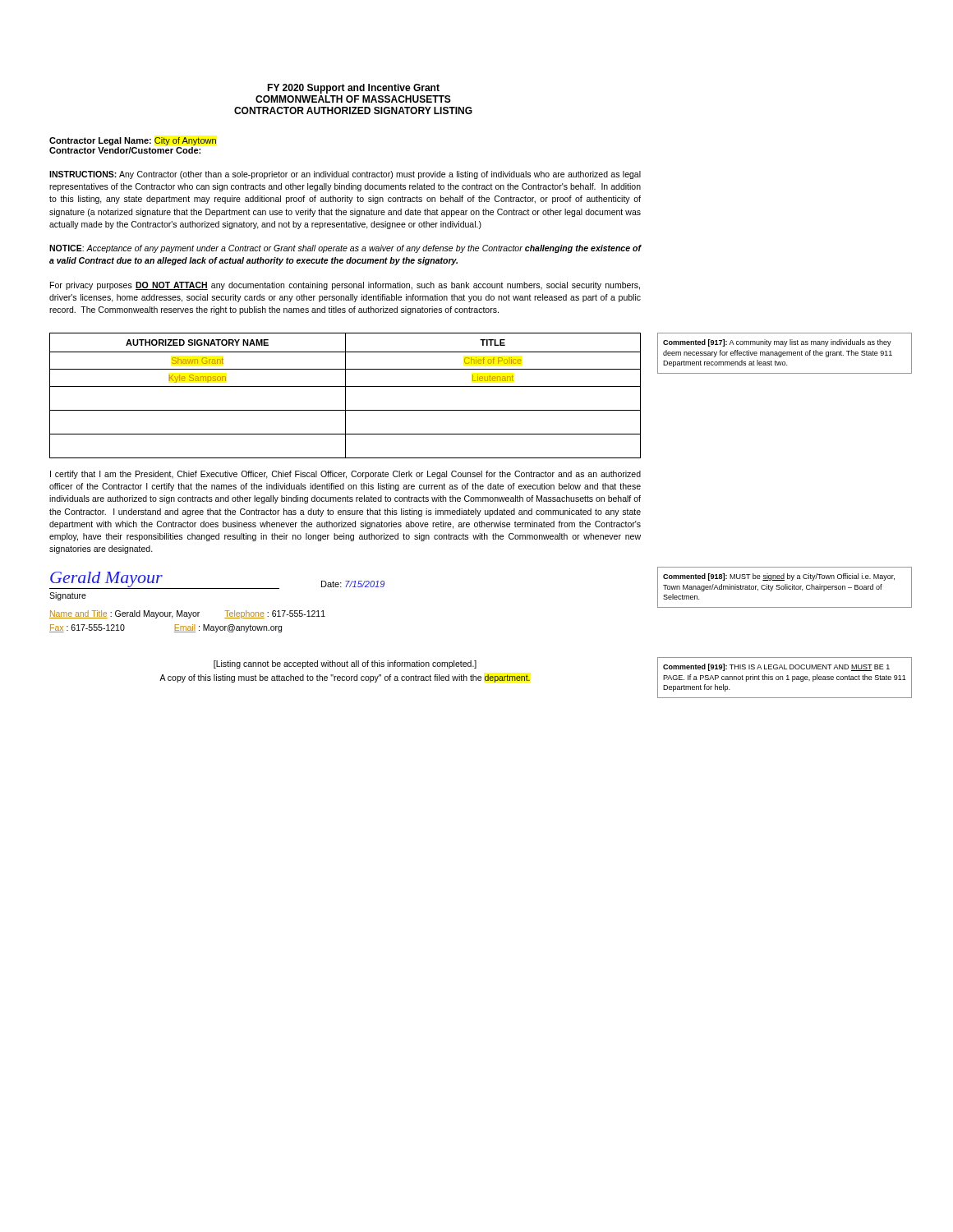Find the text block that reads "For privacy purposes DO NOT ATTACH any"
Screen dimensions: 1232x953
(x=345, y=298)
